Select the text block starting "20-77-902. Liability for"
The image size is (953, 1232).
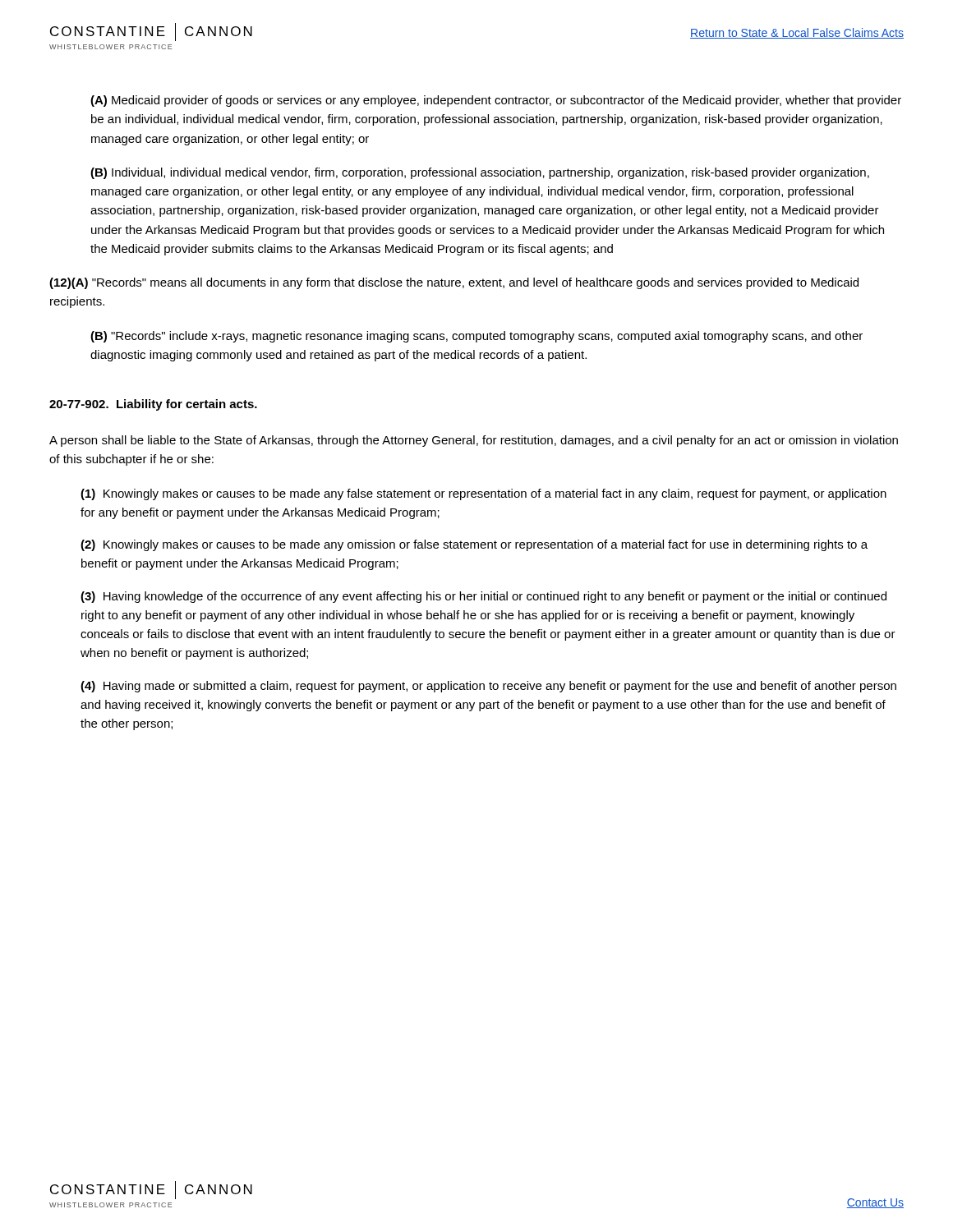click(153, 404)
